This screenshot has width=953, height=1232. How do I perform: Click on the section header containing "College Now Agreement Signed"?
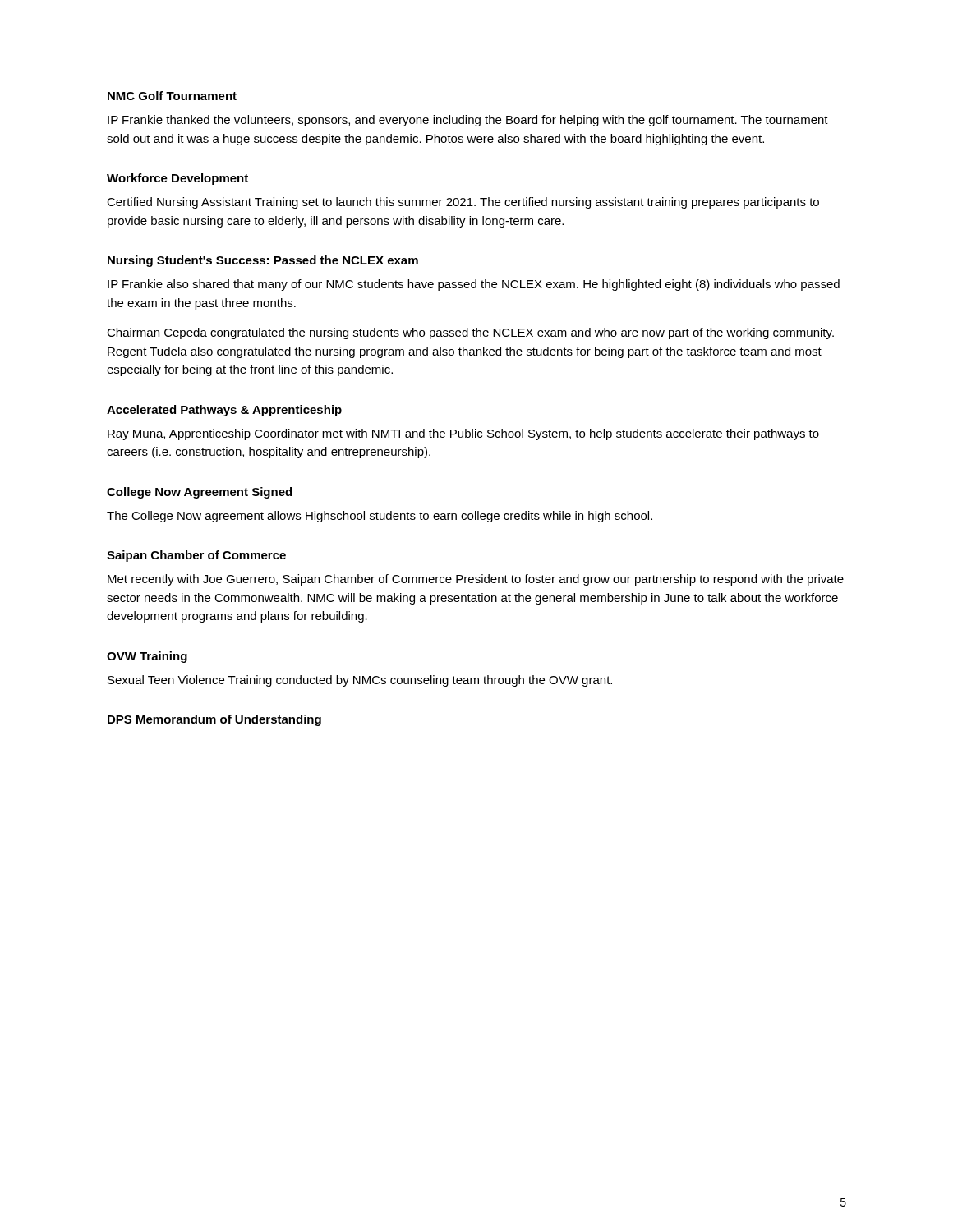(200, 491)
